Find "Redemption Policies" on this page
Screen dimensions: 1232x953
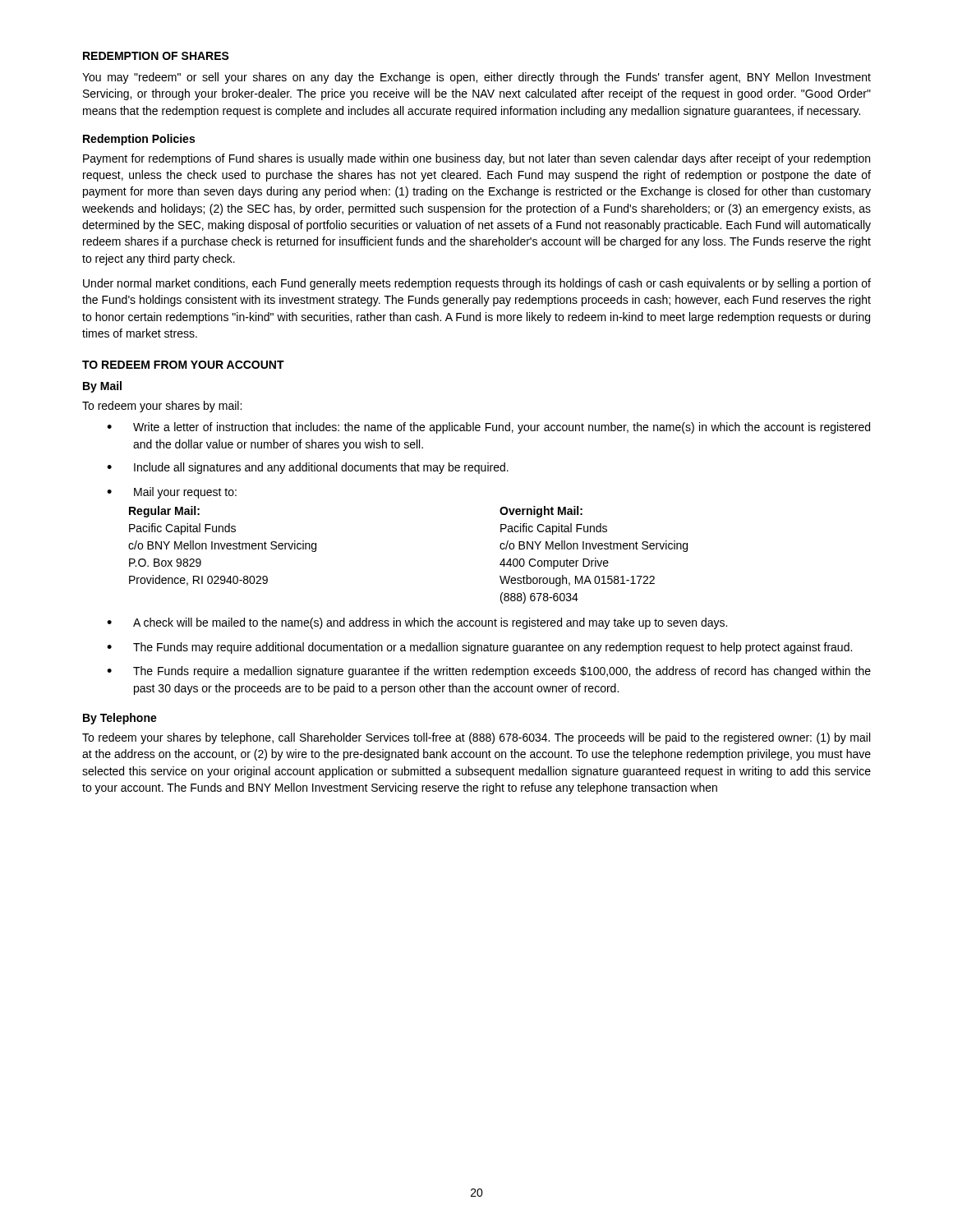[139, 139]
